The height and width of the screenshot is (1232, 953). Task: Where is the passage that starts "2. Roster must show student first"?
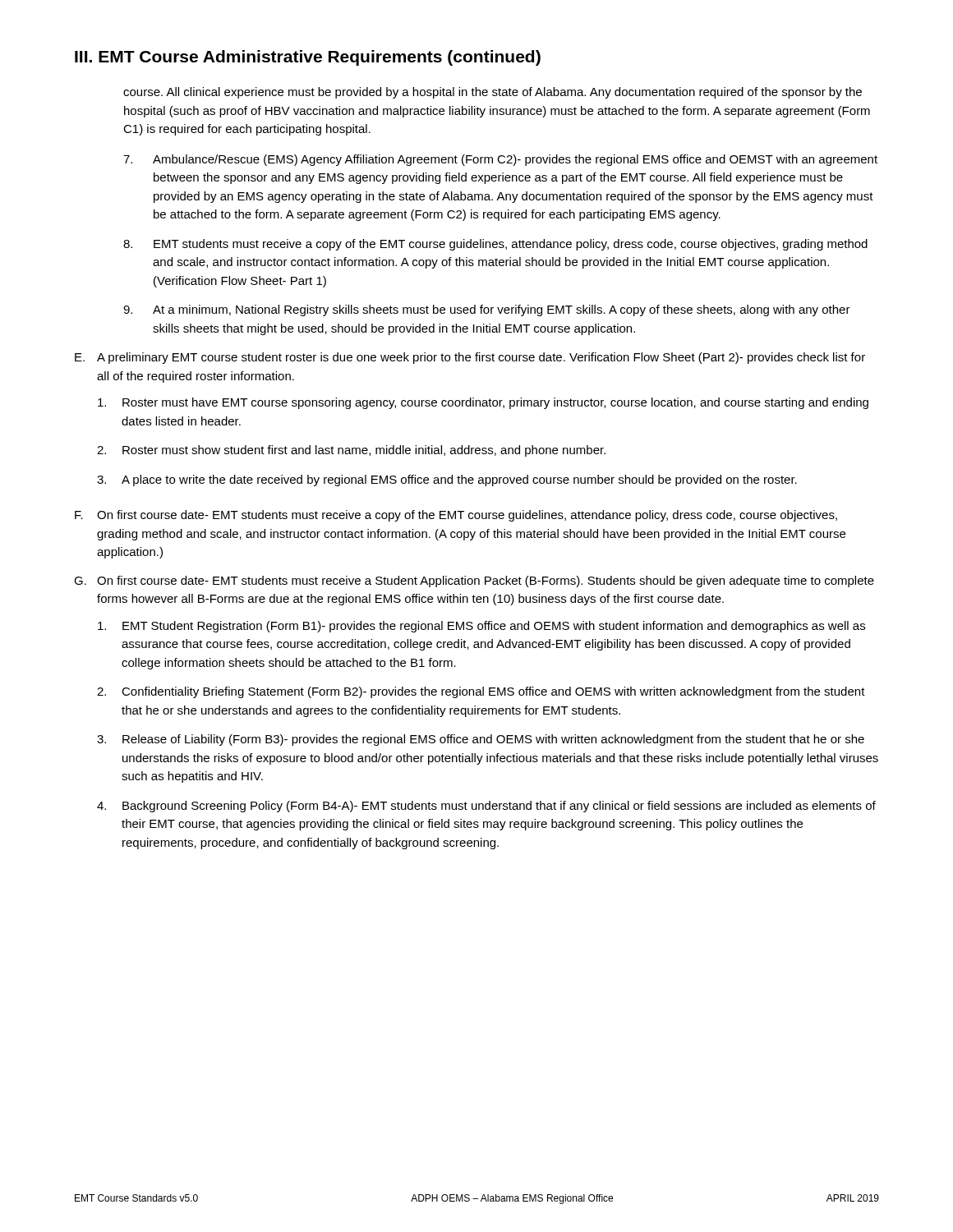(x=488, y=451)
